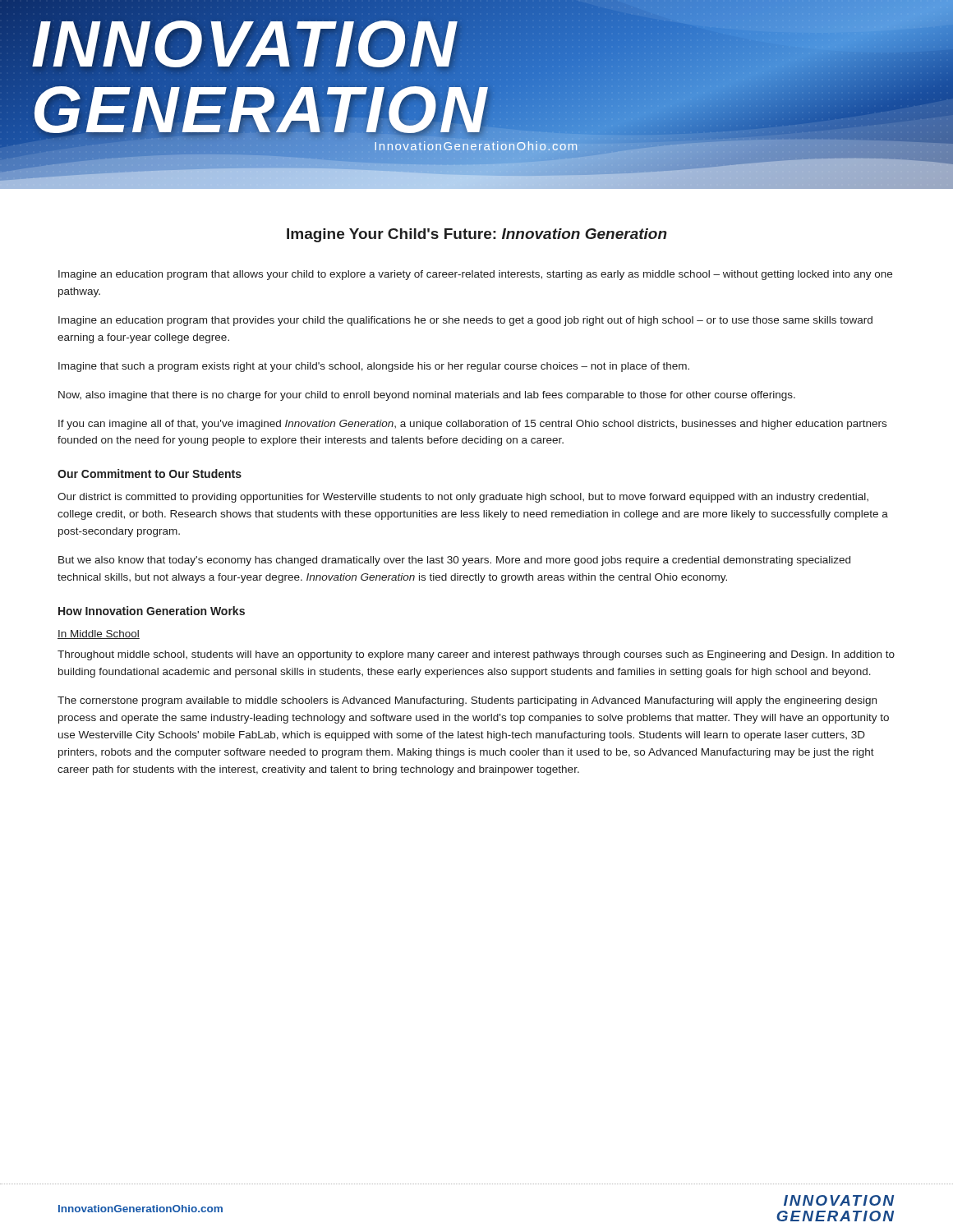Point to the region starting "In Middle School"
The width and height of the screenshot is (953, 1232).
tap(98, 634)
